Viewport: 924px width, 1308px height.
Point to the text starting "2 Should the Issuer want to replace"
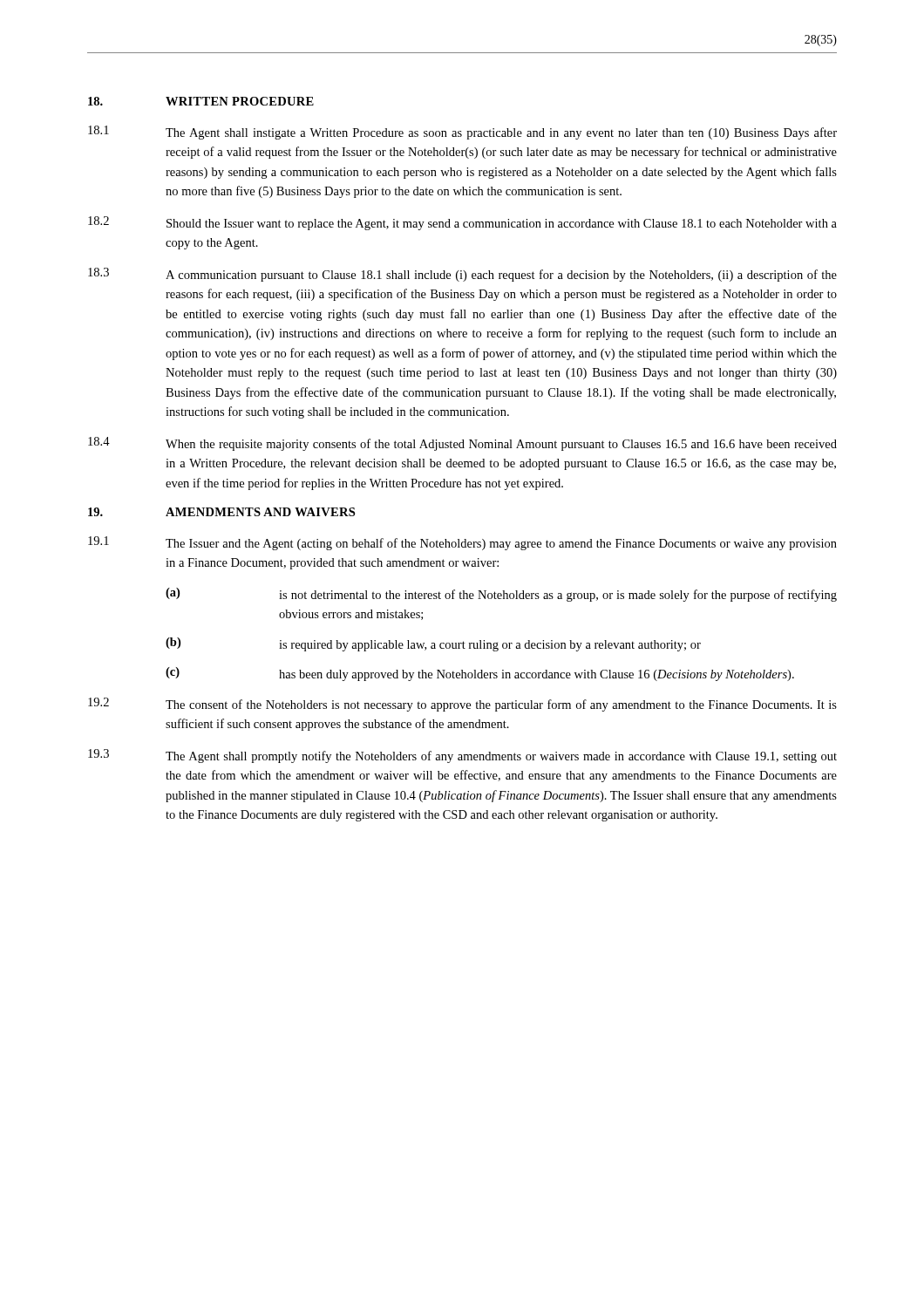(462, 233)
